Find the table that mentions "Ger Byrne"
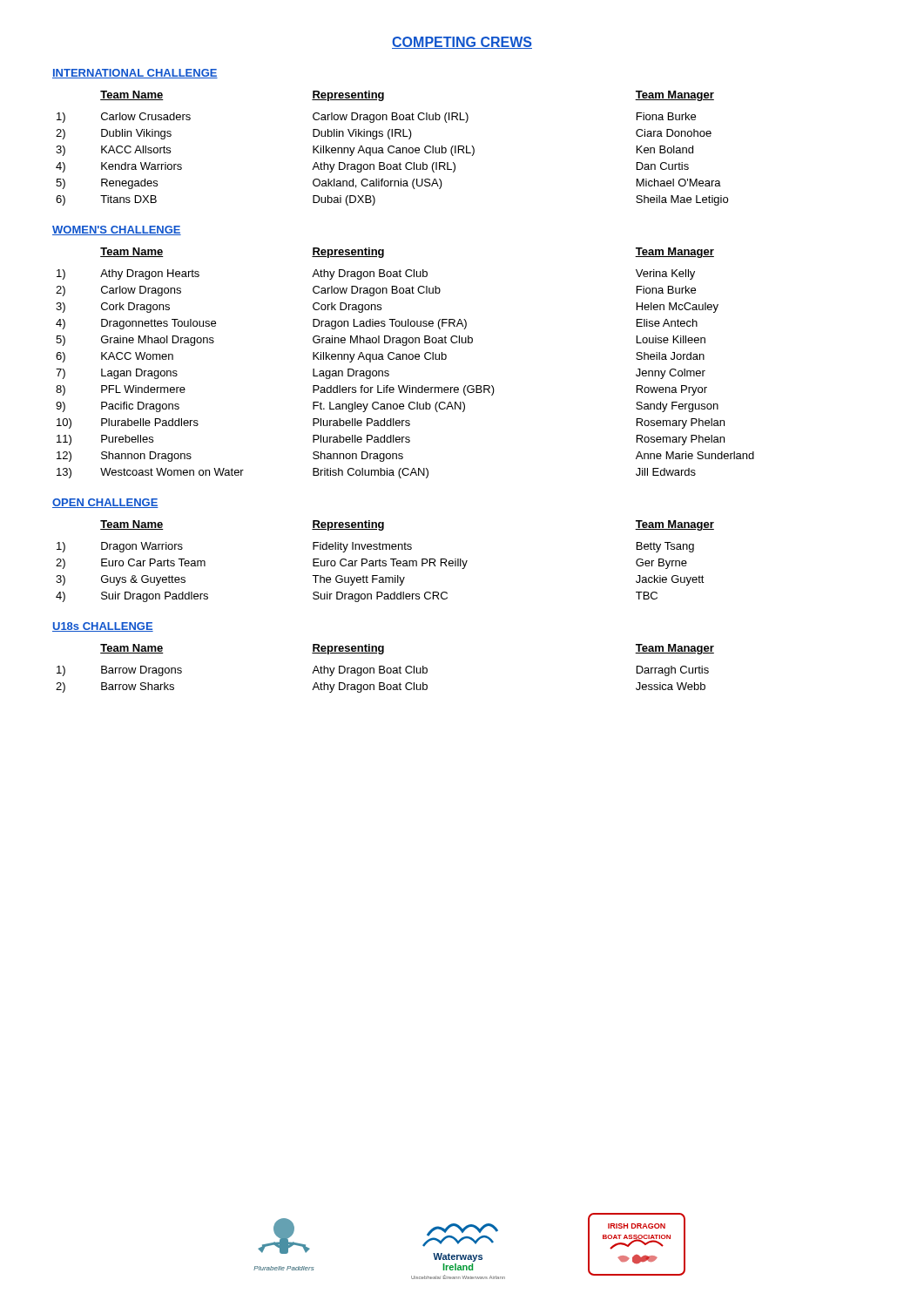This screenshot has width=924, height=1307. click(x=462, y=560)
